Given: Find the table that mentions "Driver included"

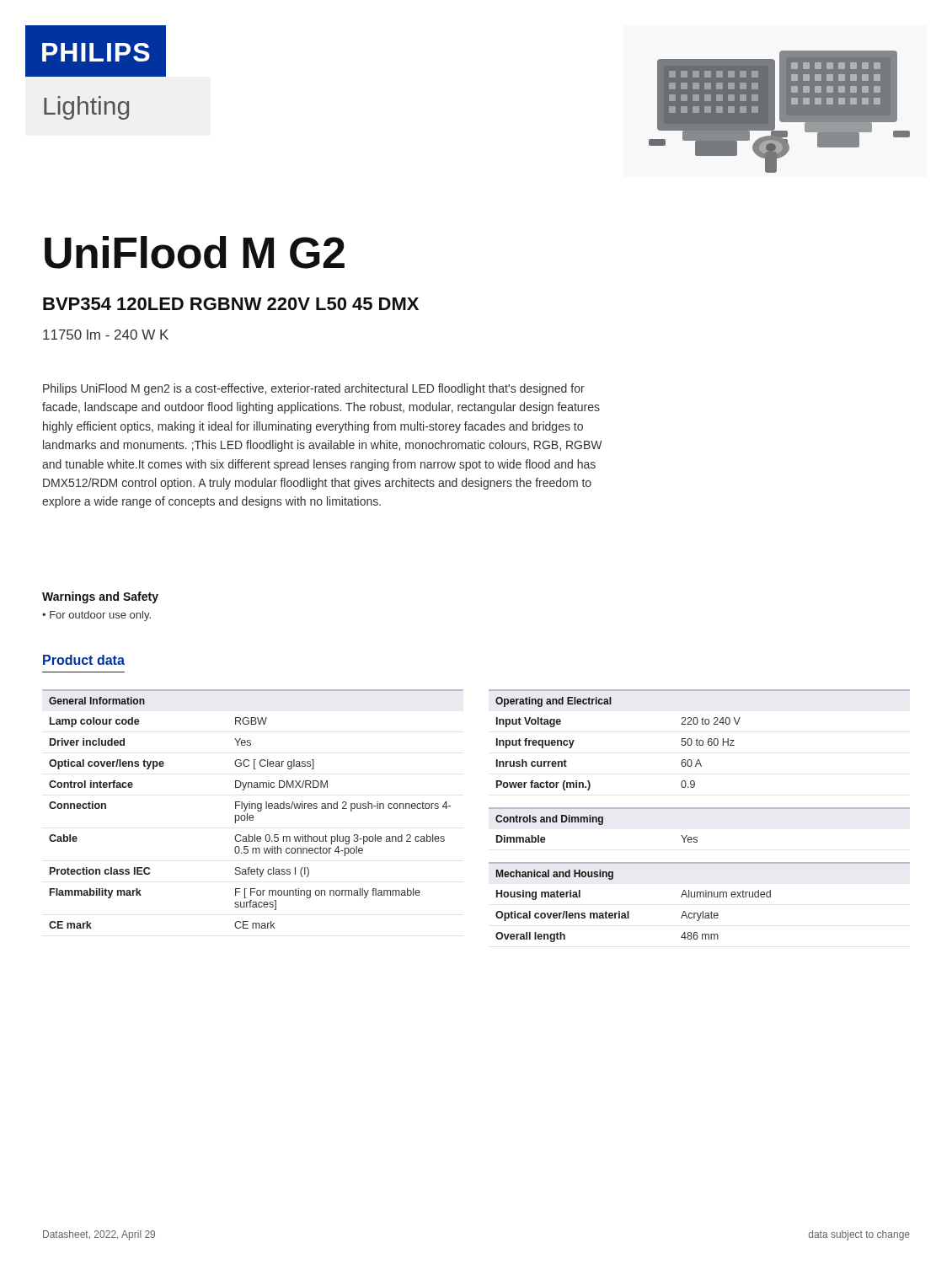Looking at the screenshot, I should [x=253, y=813].
